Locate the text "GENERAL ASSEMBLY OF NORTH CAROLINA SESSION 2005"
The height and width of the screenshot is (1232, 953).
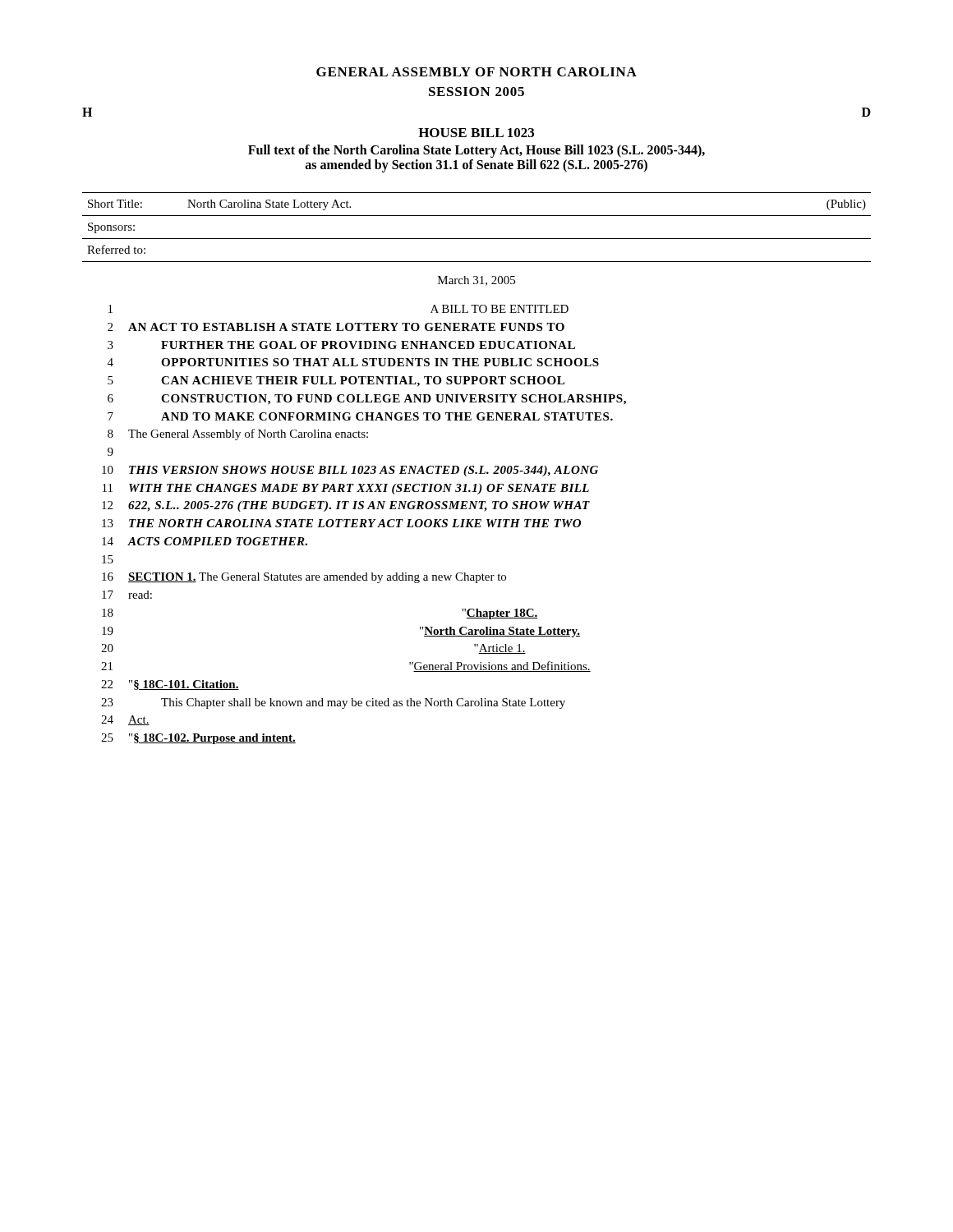pyautogui.click(x=476, y=82)
